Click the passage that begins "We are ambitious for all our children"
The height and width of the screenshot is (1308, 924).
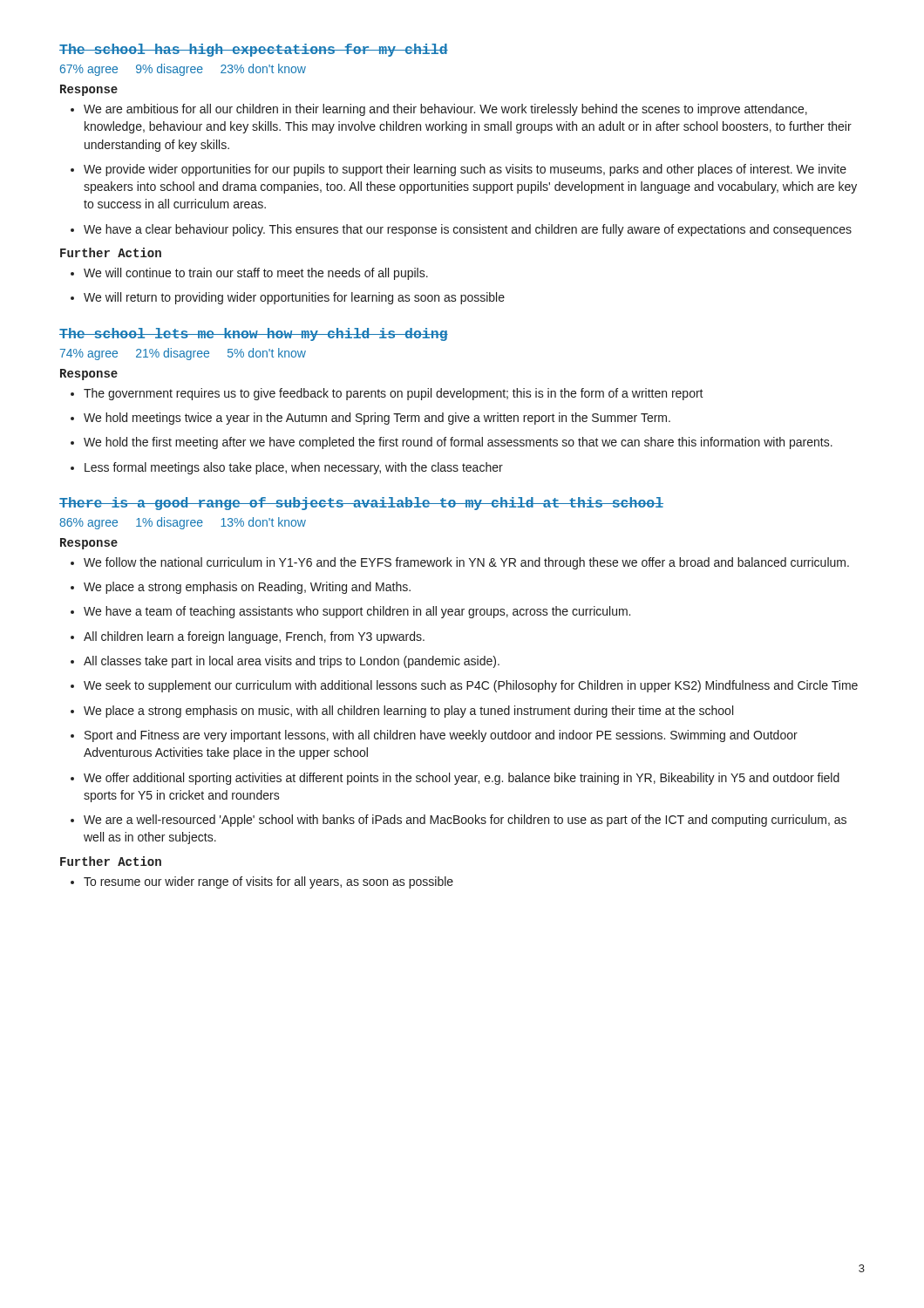[462, 127]
